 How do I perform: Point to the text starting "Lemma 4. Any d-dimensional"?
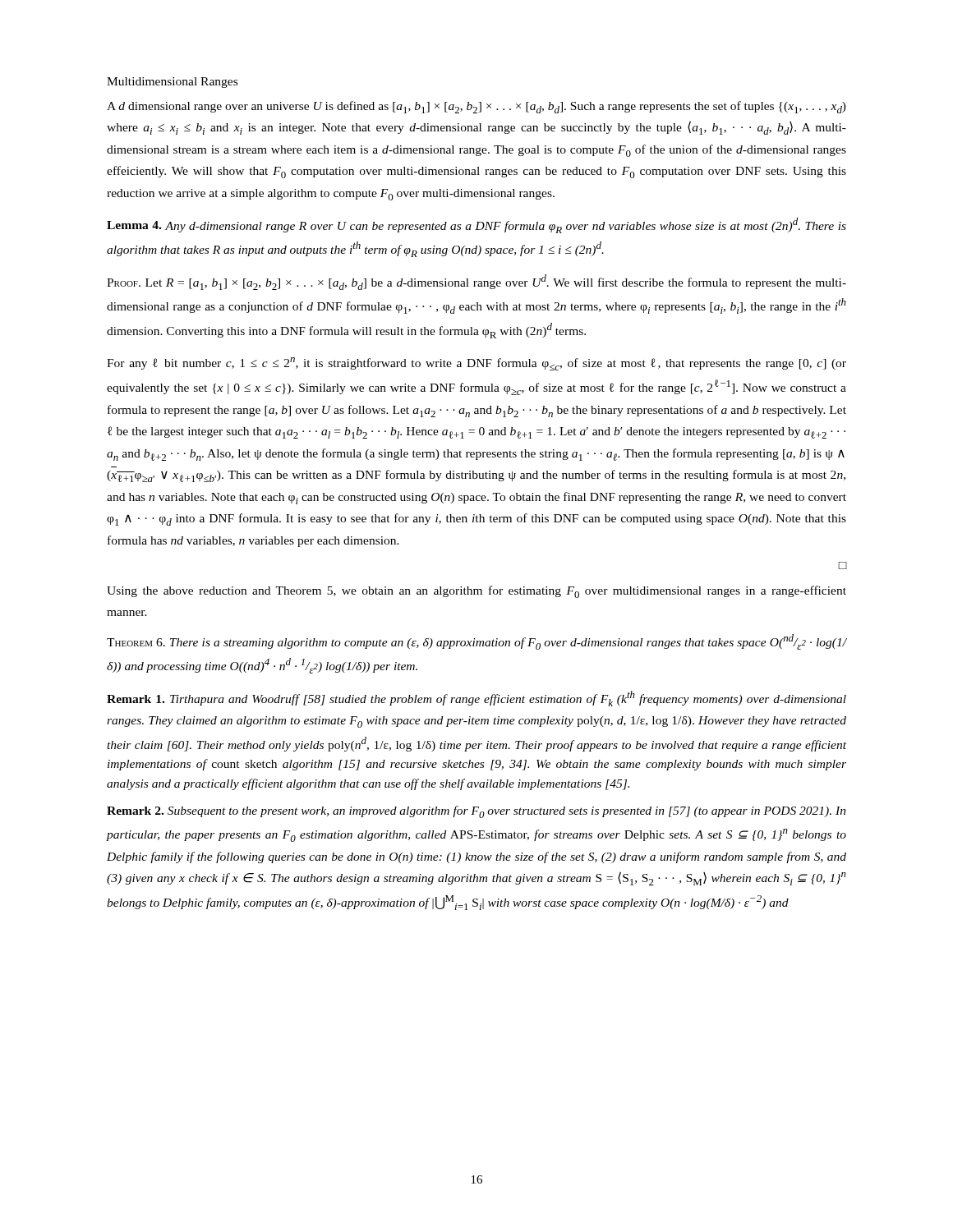[x=476, y=237]
